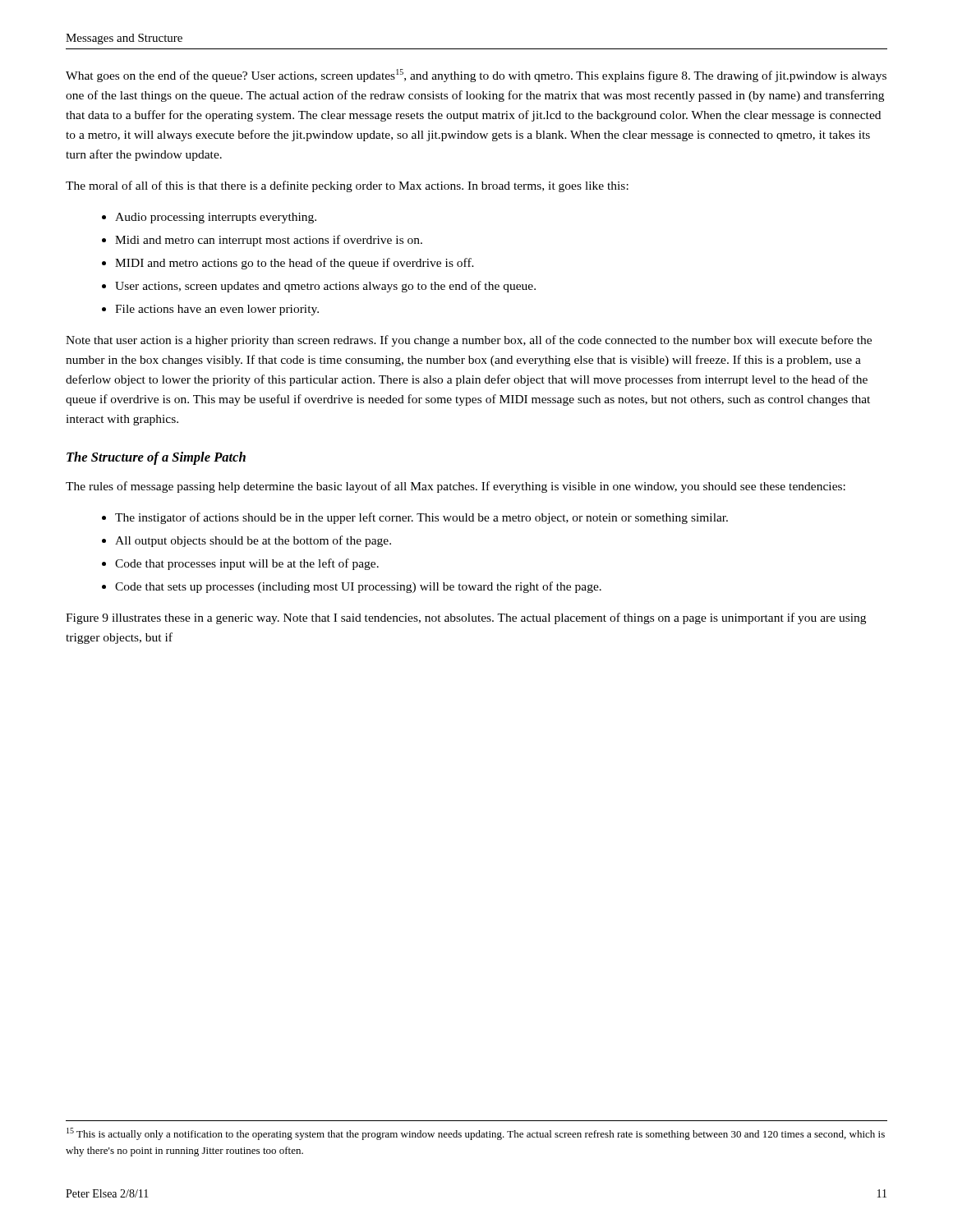Select the list item with the text "MIDI and metro actions"

(295, 263)
